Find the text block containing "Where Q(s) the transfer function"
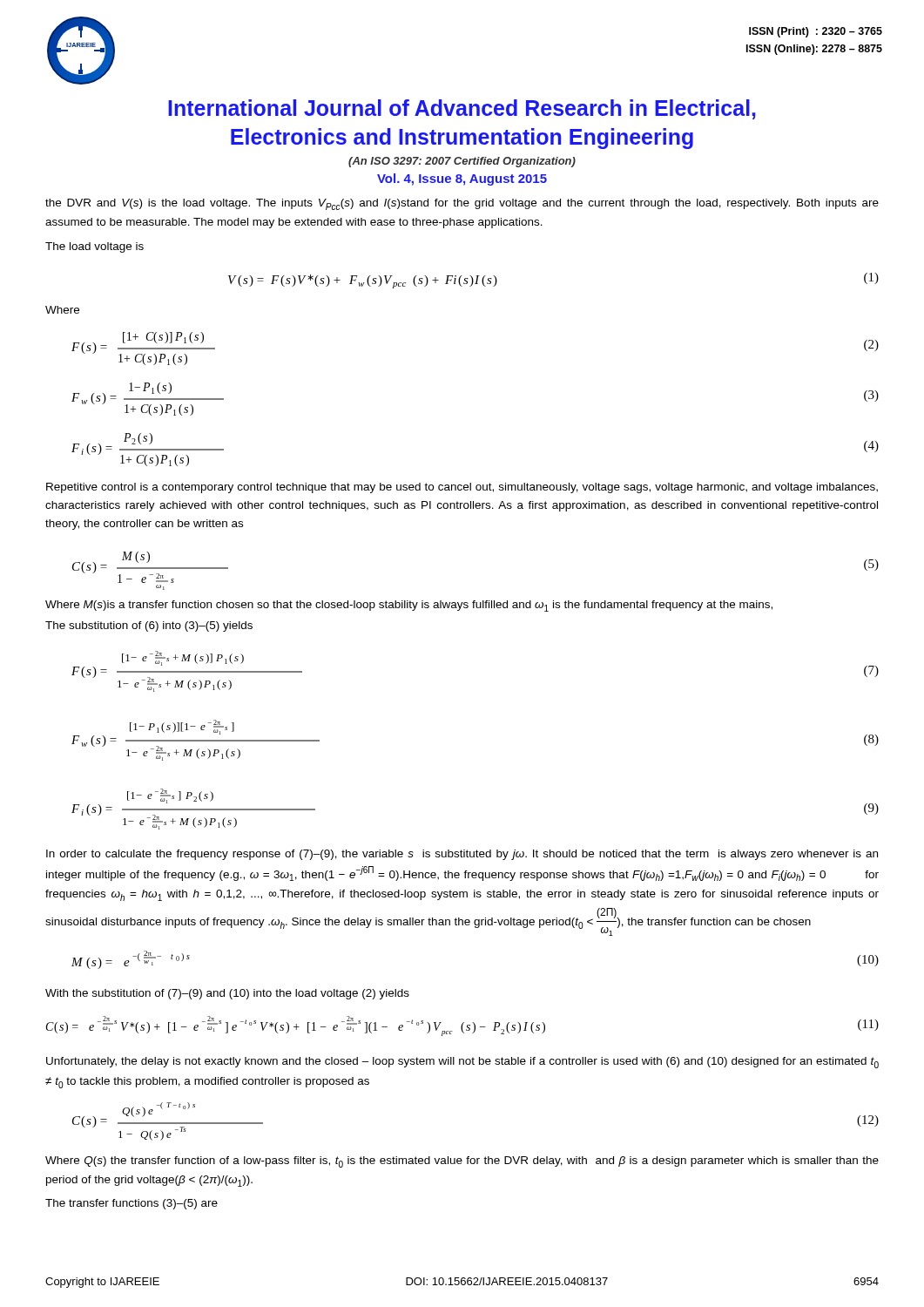This screenshot has width=924, height=1307. 462,1162
